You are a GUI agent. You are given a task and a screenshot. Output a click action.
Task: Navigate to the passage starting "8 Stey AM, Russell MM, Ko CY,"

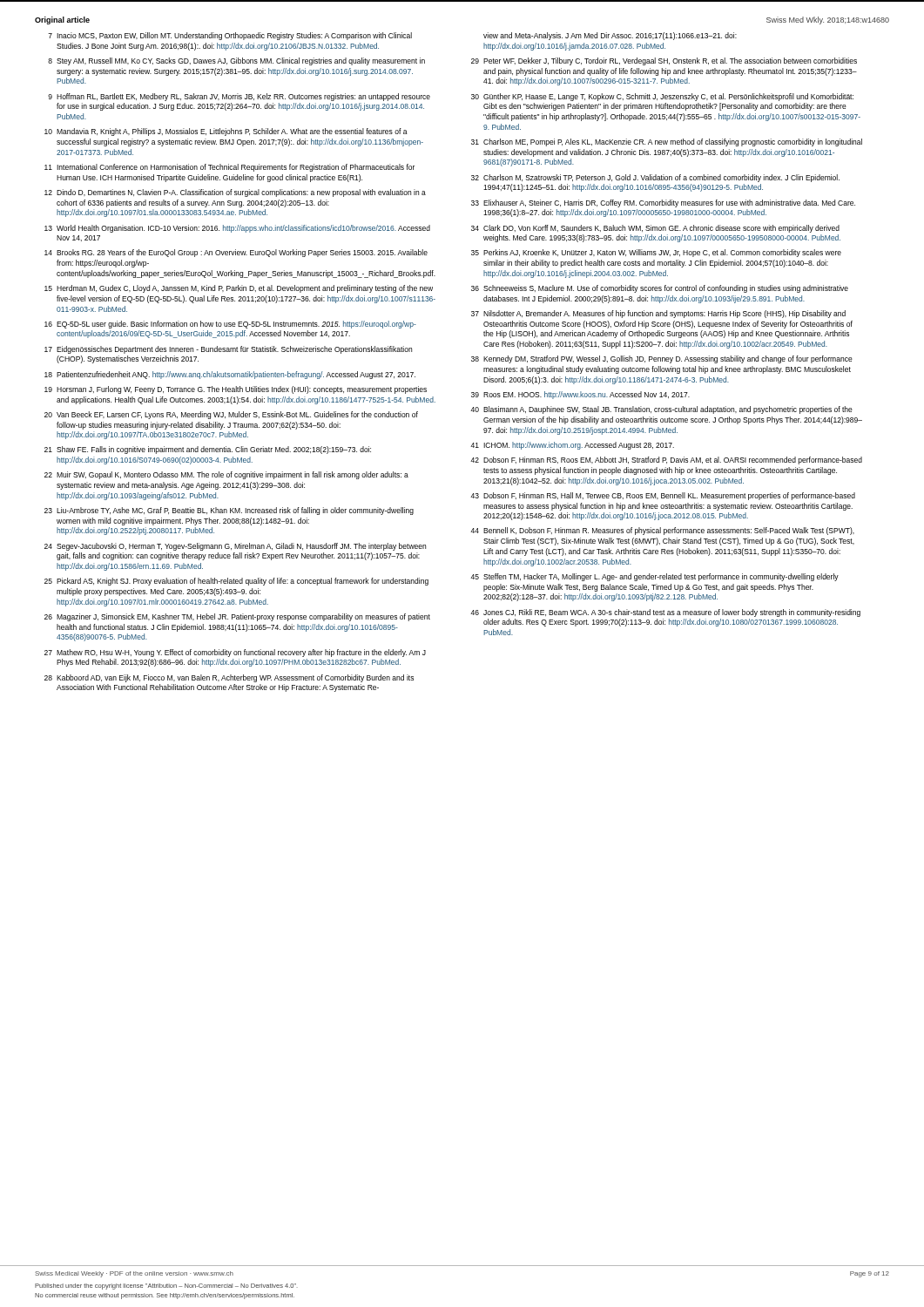pyautogui.click(x=236, y=72)
